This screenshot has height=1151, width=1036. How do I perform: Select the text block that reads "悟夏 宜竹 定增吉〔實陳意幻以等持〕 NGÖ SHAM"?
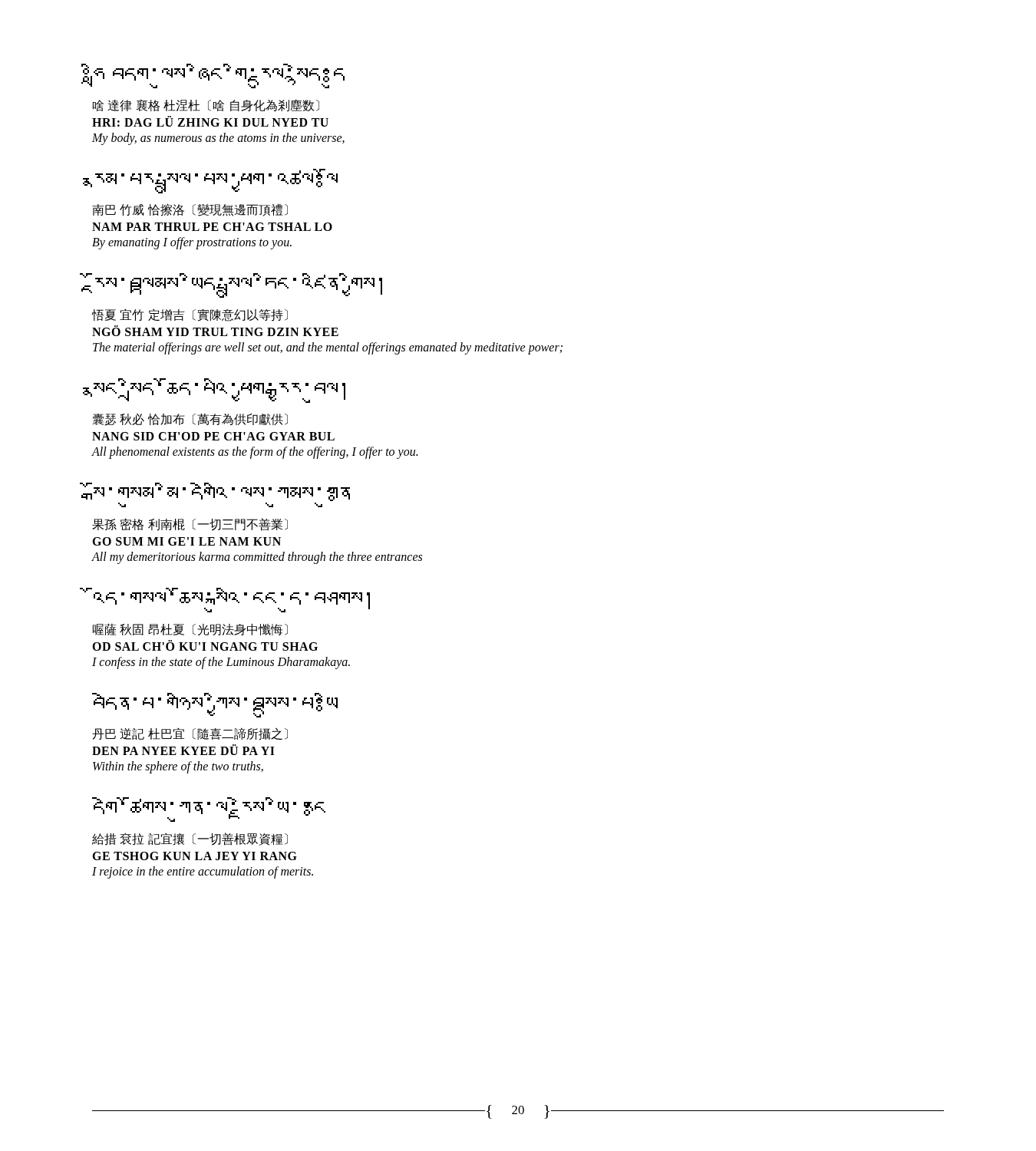click(x=190, y=315)
